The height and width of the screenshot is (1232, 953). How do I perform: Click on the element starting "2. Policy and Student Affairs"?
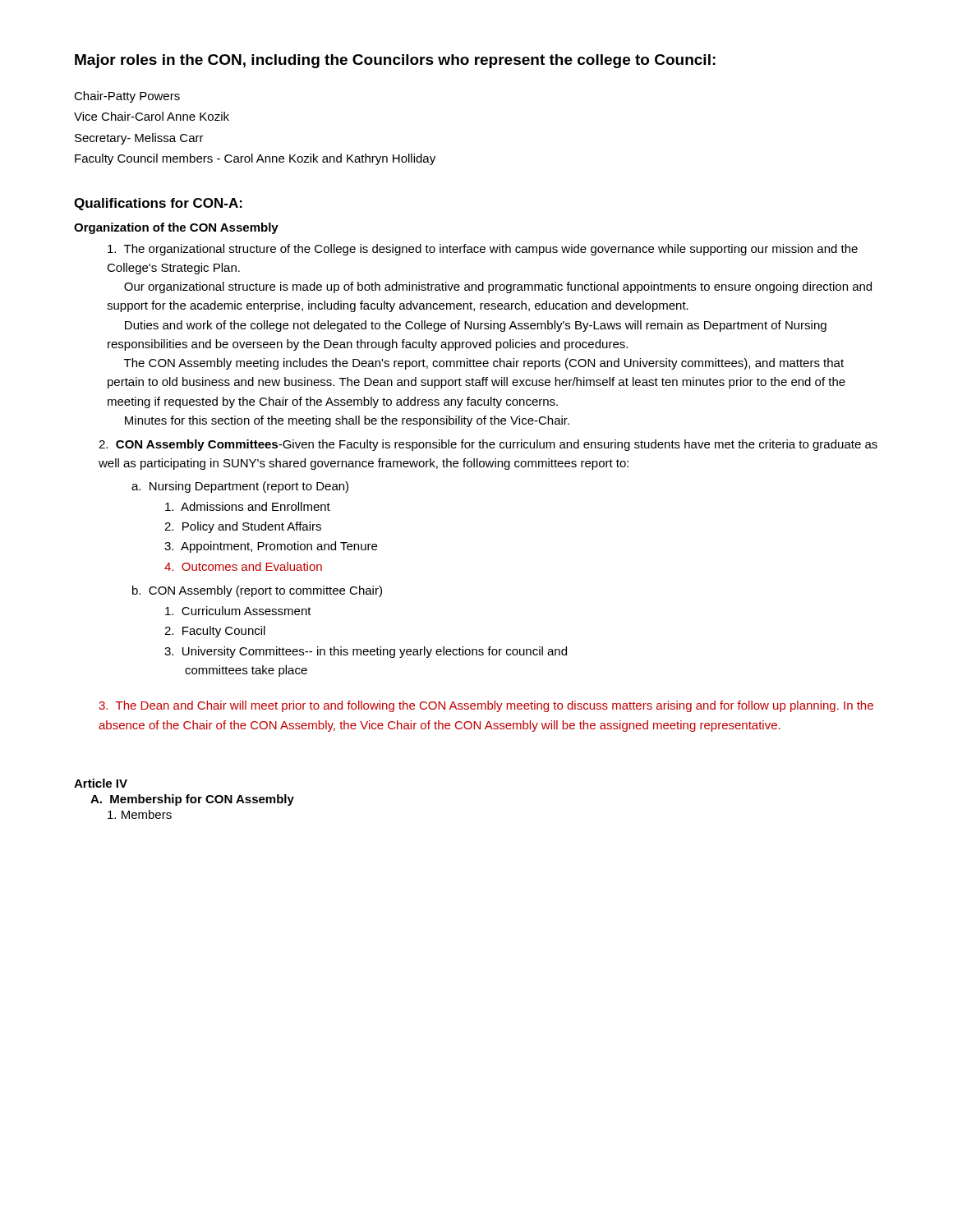(243, 526)
